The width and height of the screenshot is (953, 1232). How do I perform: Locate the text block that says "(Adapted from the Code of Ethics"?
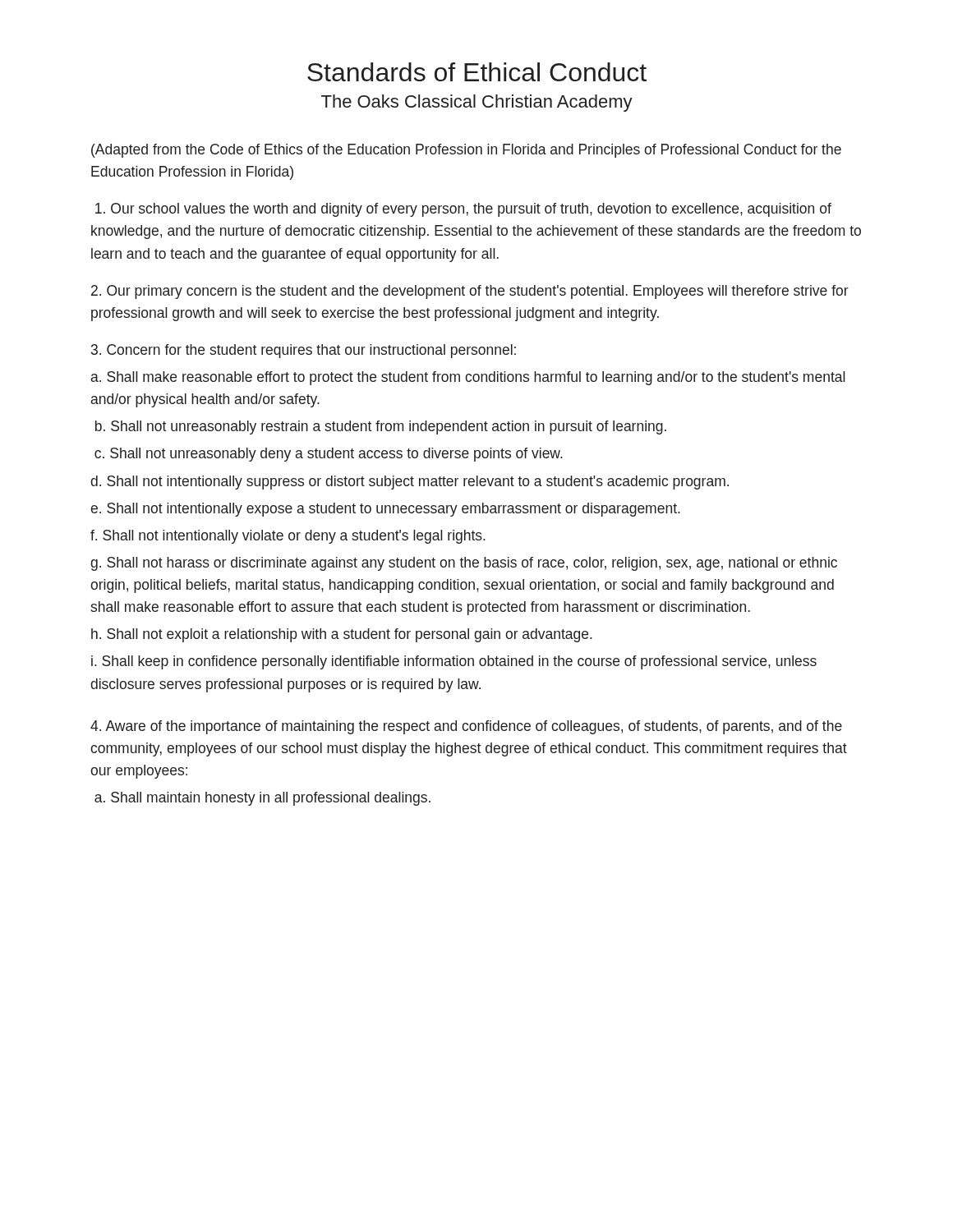466,161
